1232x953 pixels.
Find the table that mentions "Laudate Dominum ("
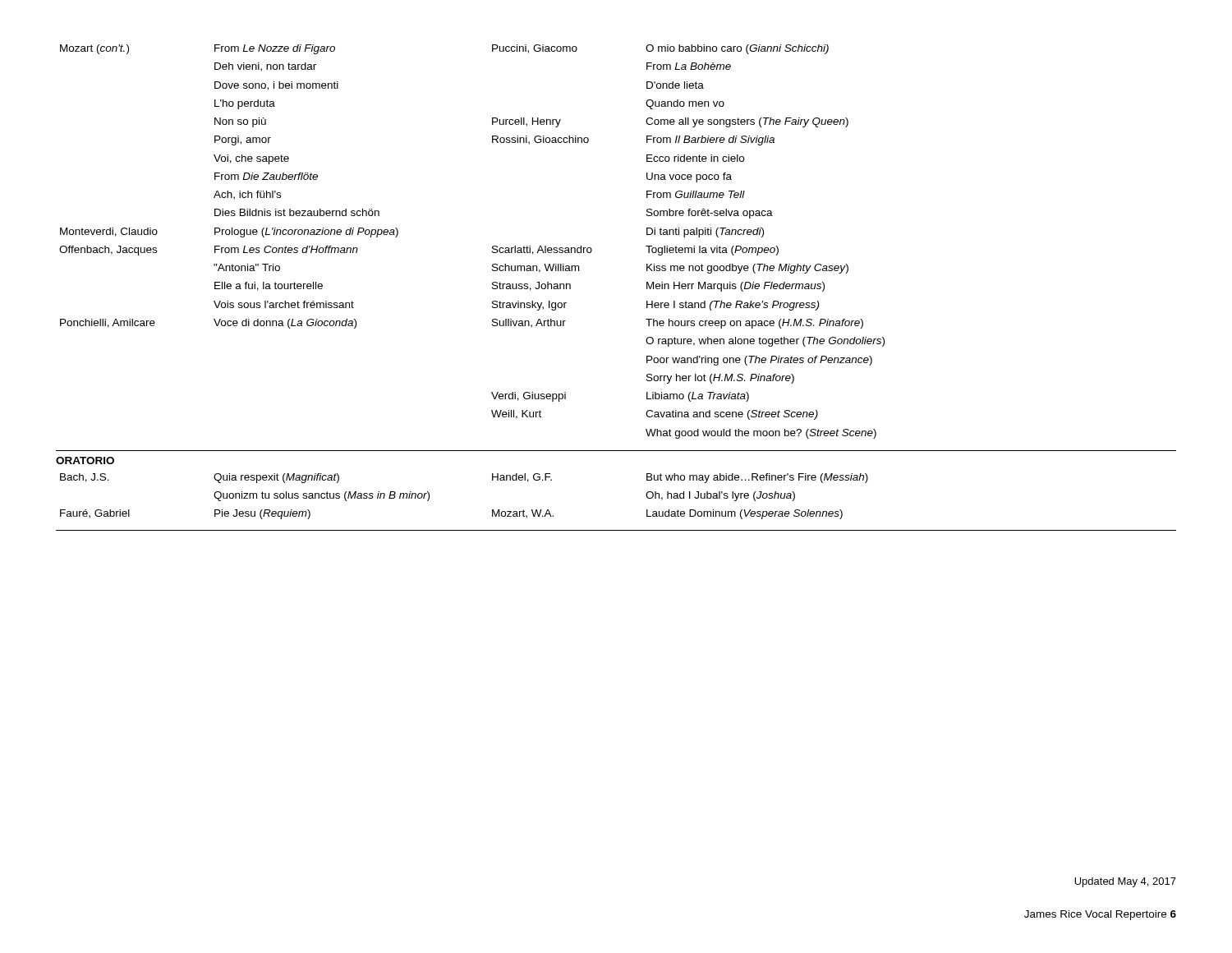click(616, 496)
